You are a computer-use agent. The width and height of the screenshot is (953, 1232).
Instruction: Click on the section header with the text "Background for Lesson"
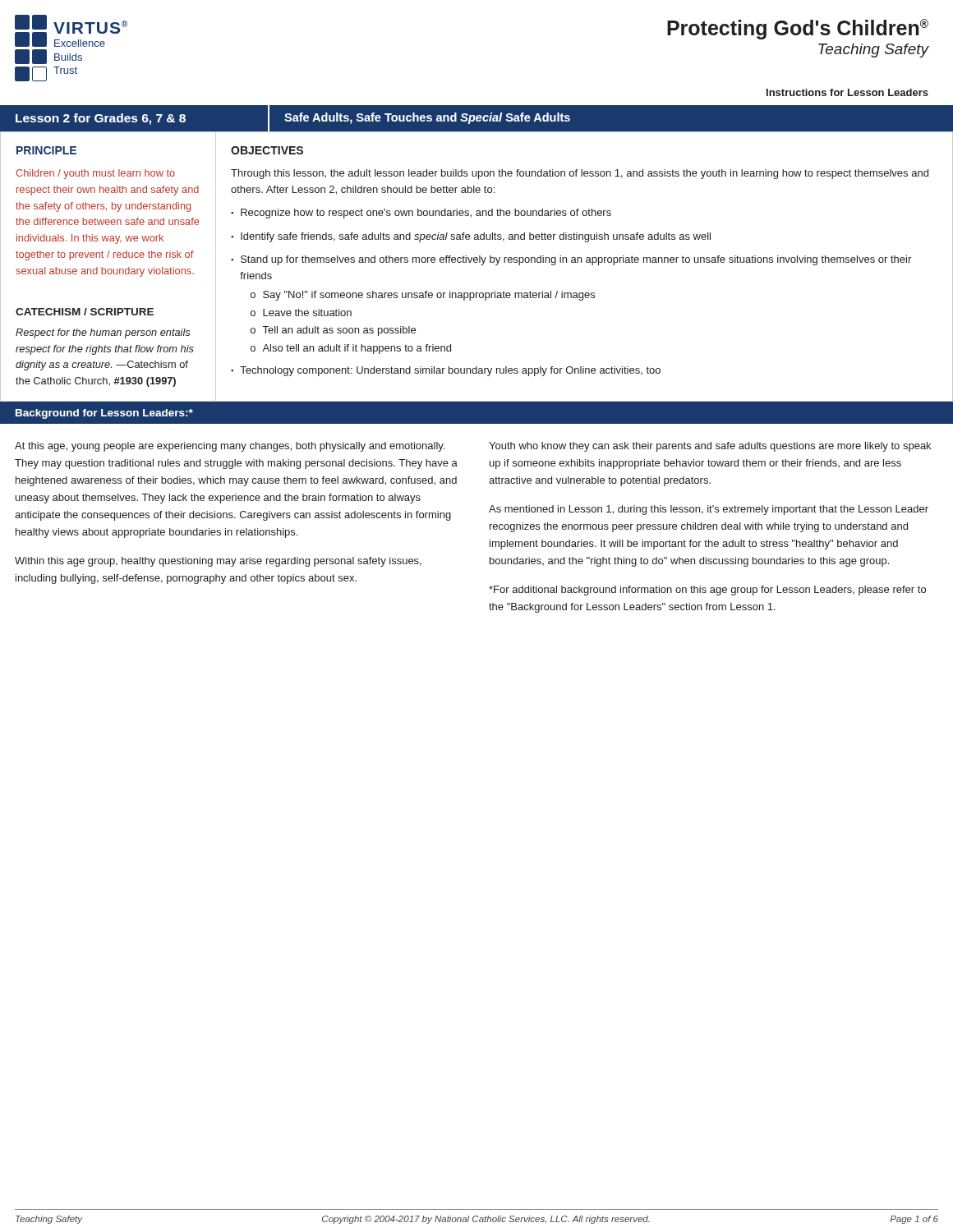click(x=104, y=413)
